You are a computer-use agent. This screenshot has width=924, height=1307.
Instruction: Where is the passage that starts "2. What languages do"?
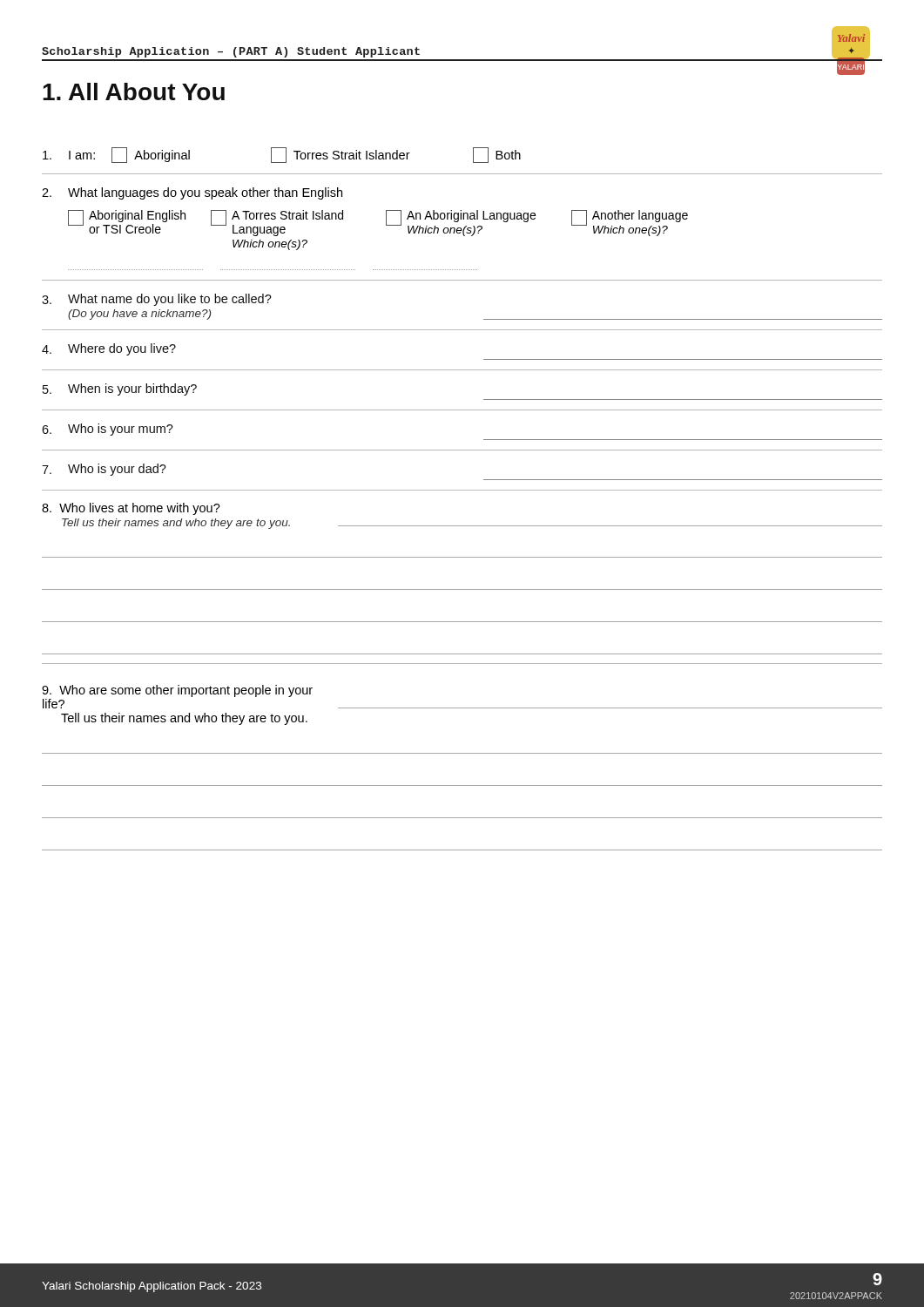click(x=462, y=228)
